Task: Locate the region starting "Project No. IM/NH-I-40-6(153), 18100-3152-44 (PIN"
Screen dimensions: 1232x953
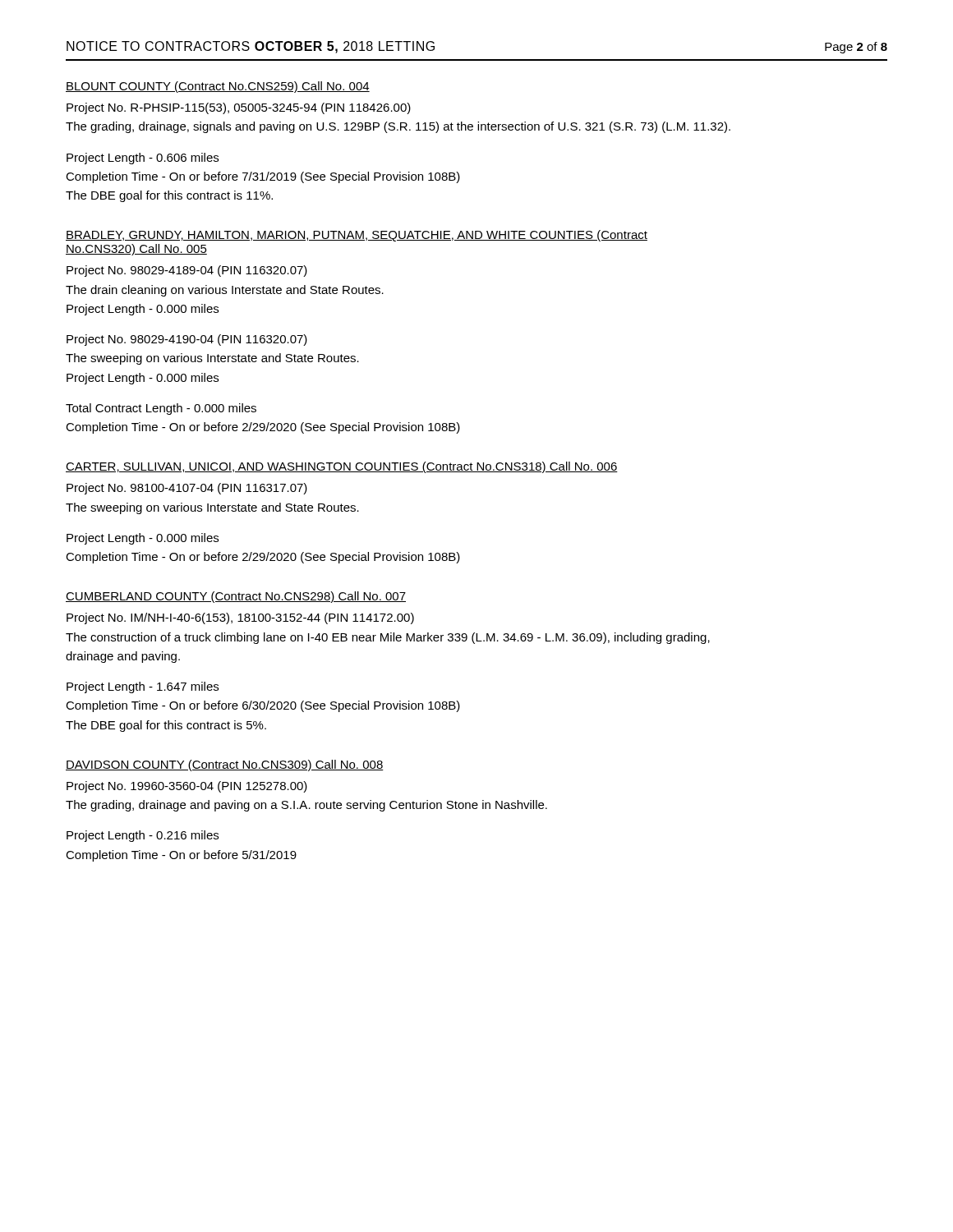Action: [388, 637]
